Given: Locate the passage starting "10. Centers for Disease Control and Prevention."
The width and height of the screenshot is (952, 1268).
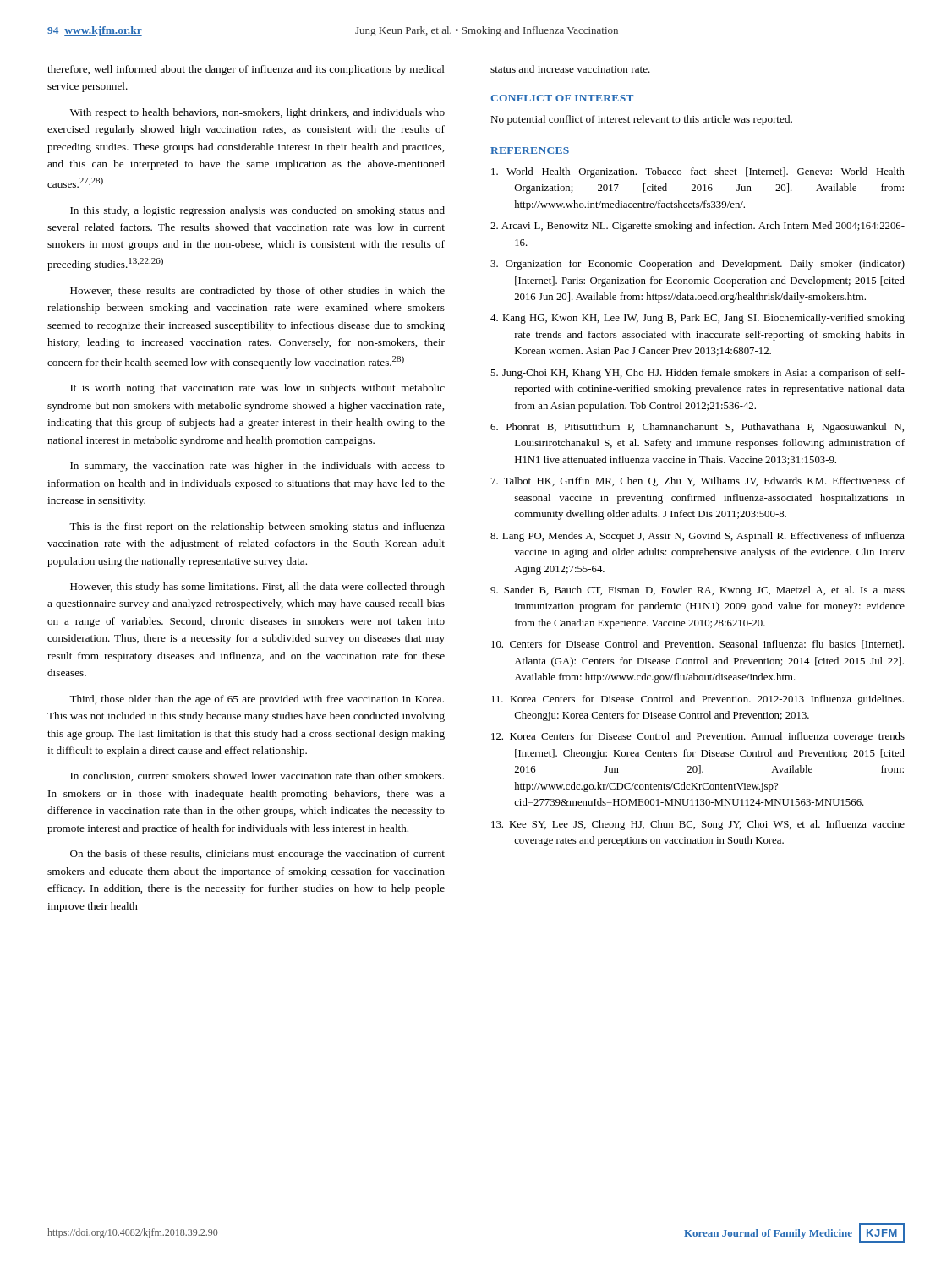Looking at the screenshot, I should click(698, 661).
